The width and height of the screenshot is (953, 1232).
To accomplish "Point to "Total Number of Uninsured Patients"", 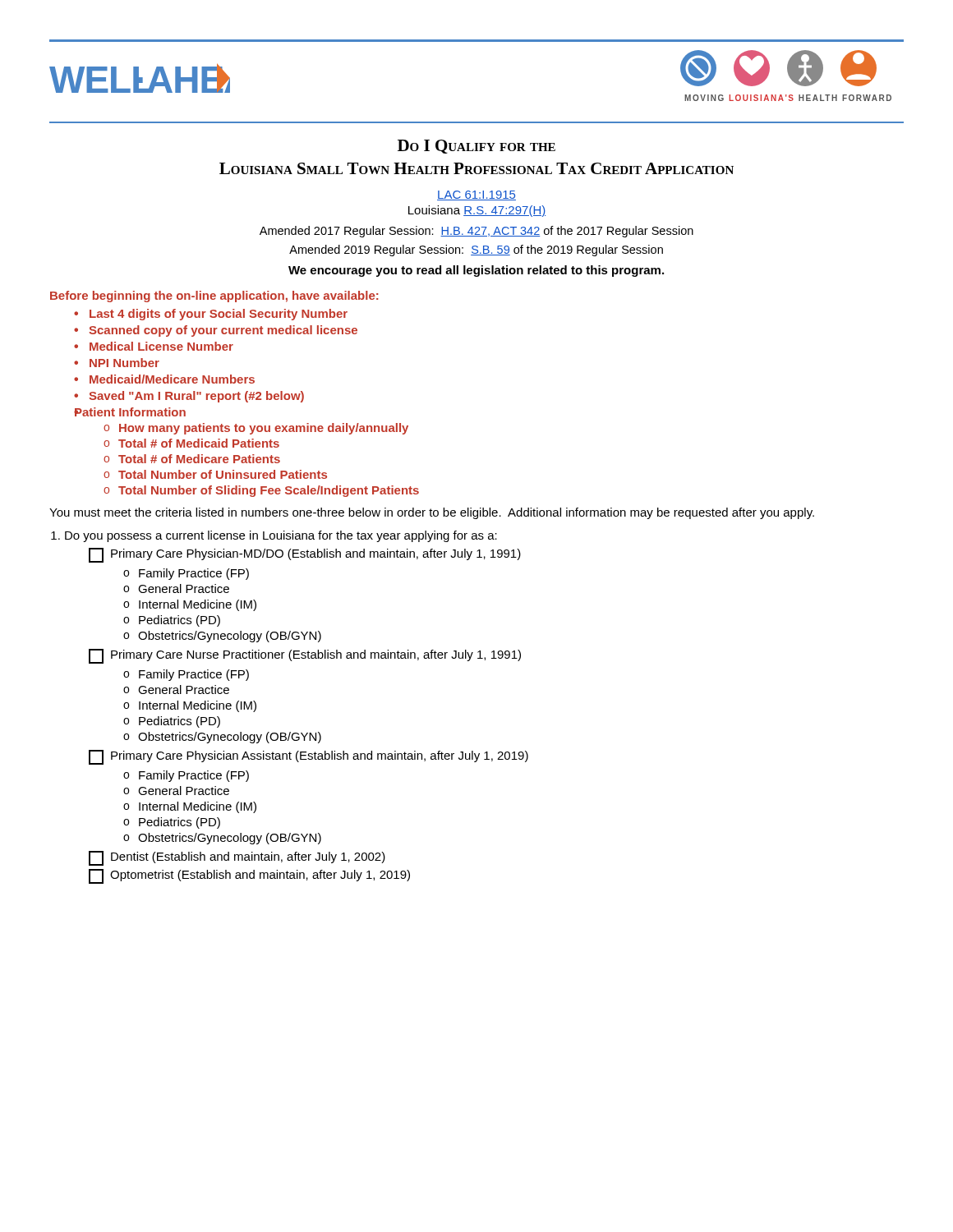I will [223, 475].
